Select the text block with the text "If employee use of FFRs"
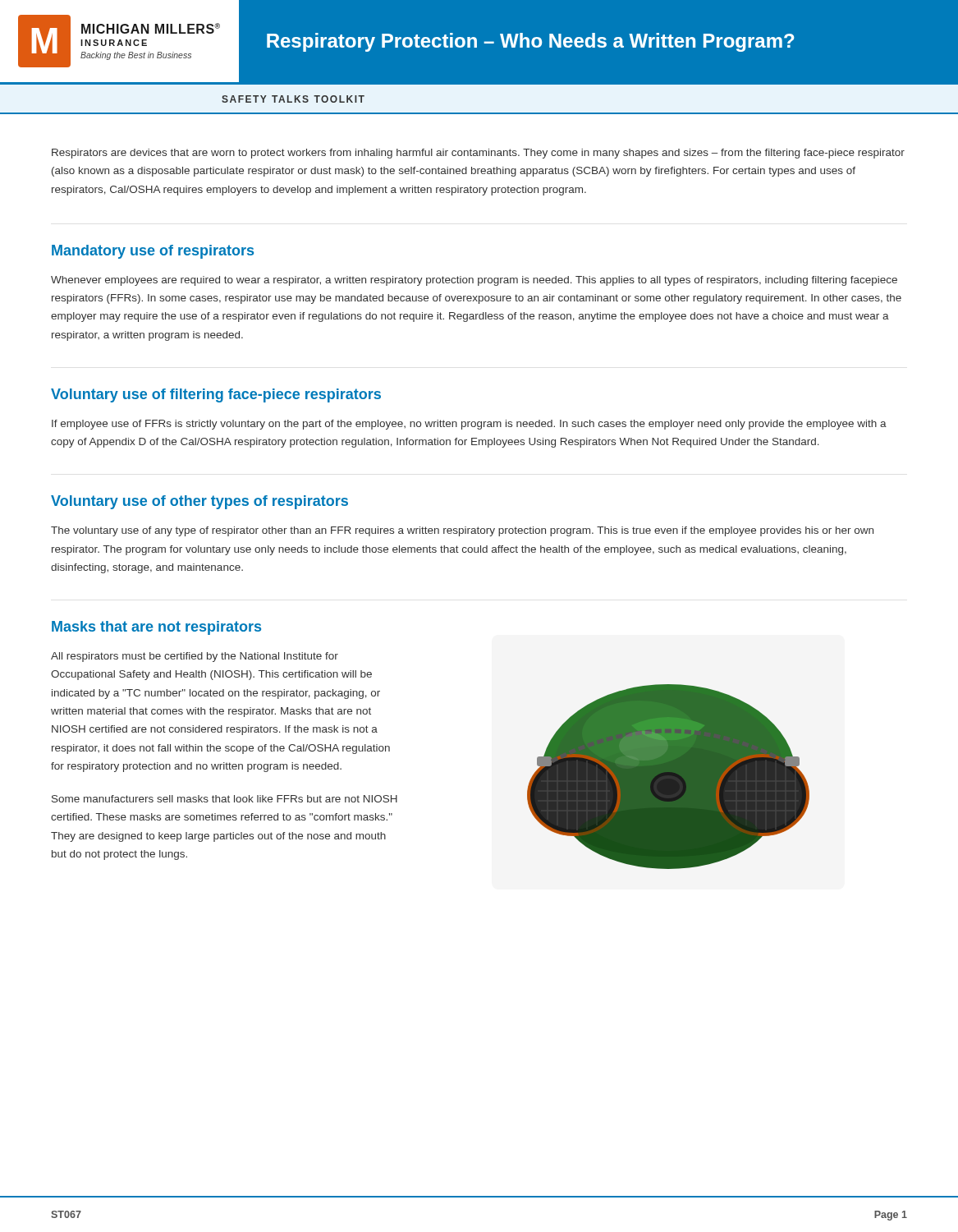Screen dimensions: 1232x958 (469, 432)
